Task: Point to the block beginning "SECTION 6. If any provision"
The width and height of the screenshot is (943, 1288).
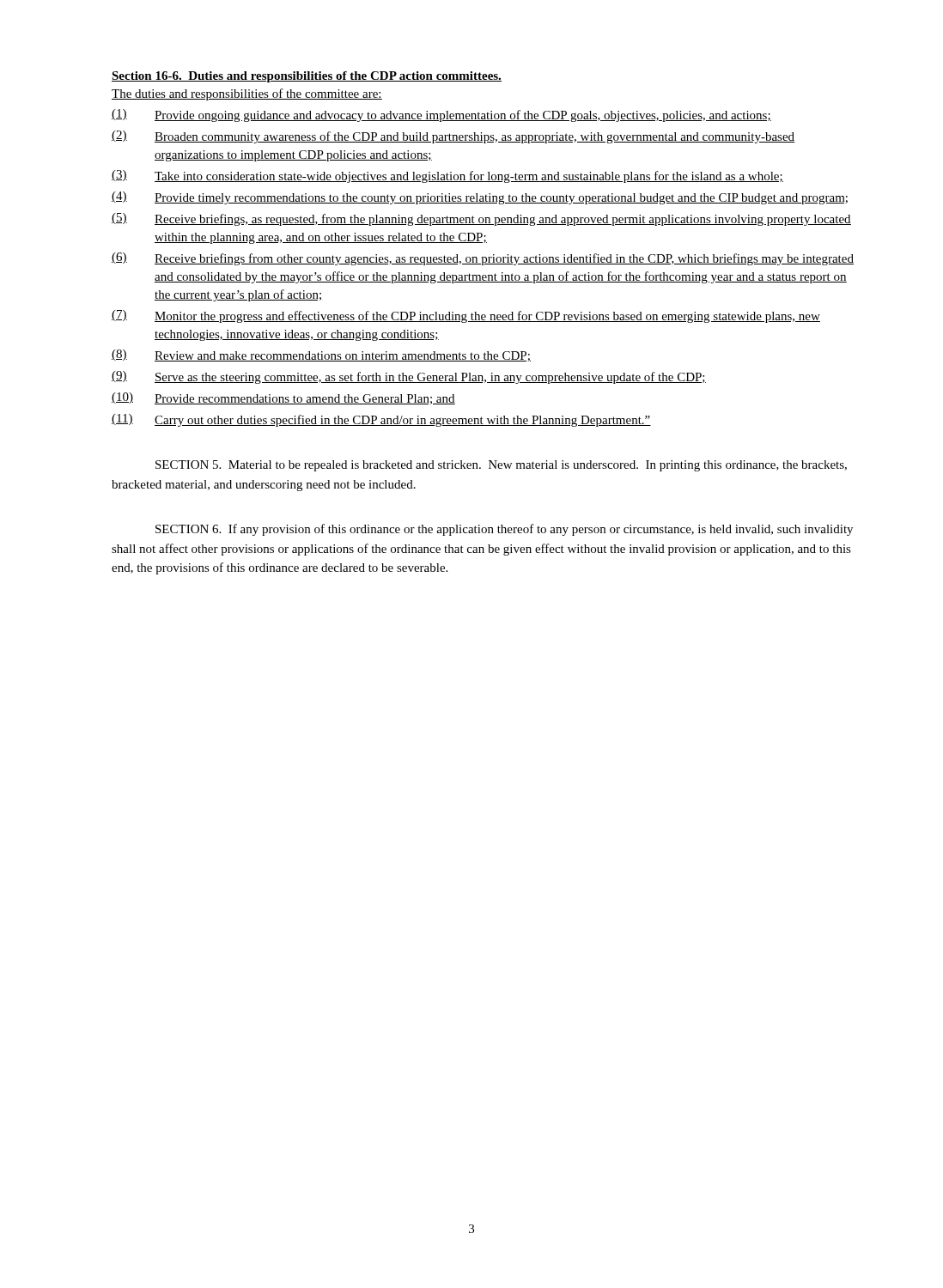Action: (484, 548)
